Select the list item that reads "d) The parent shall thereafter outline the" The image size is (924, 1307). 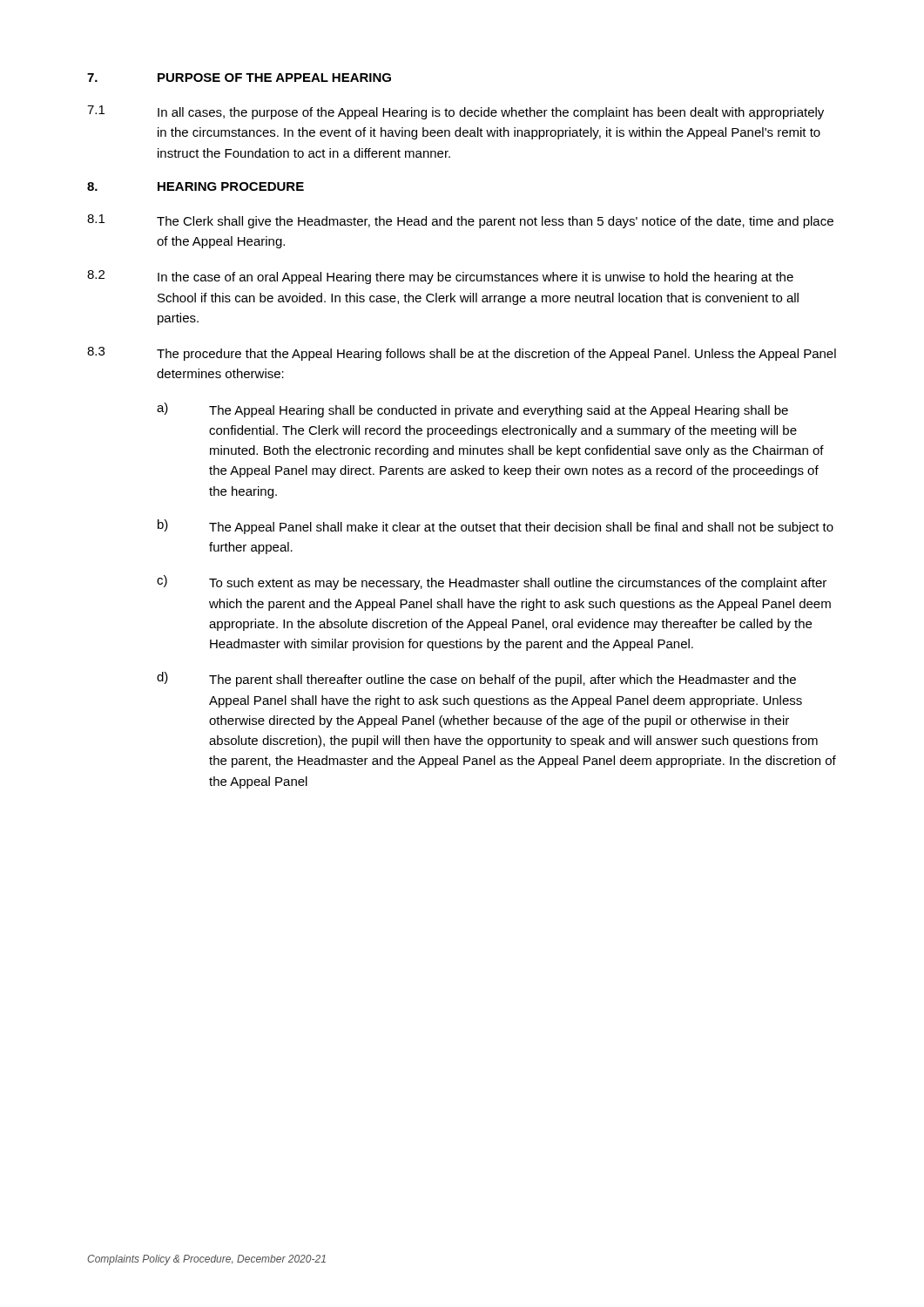[497, 730]
